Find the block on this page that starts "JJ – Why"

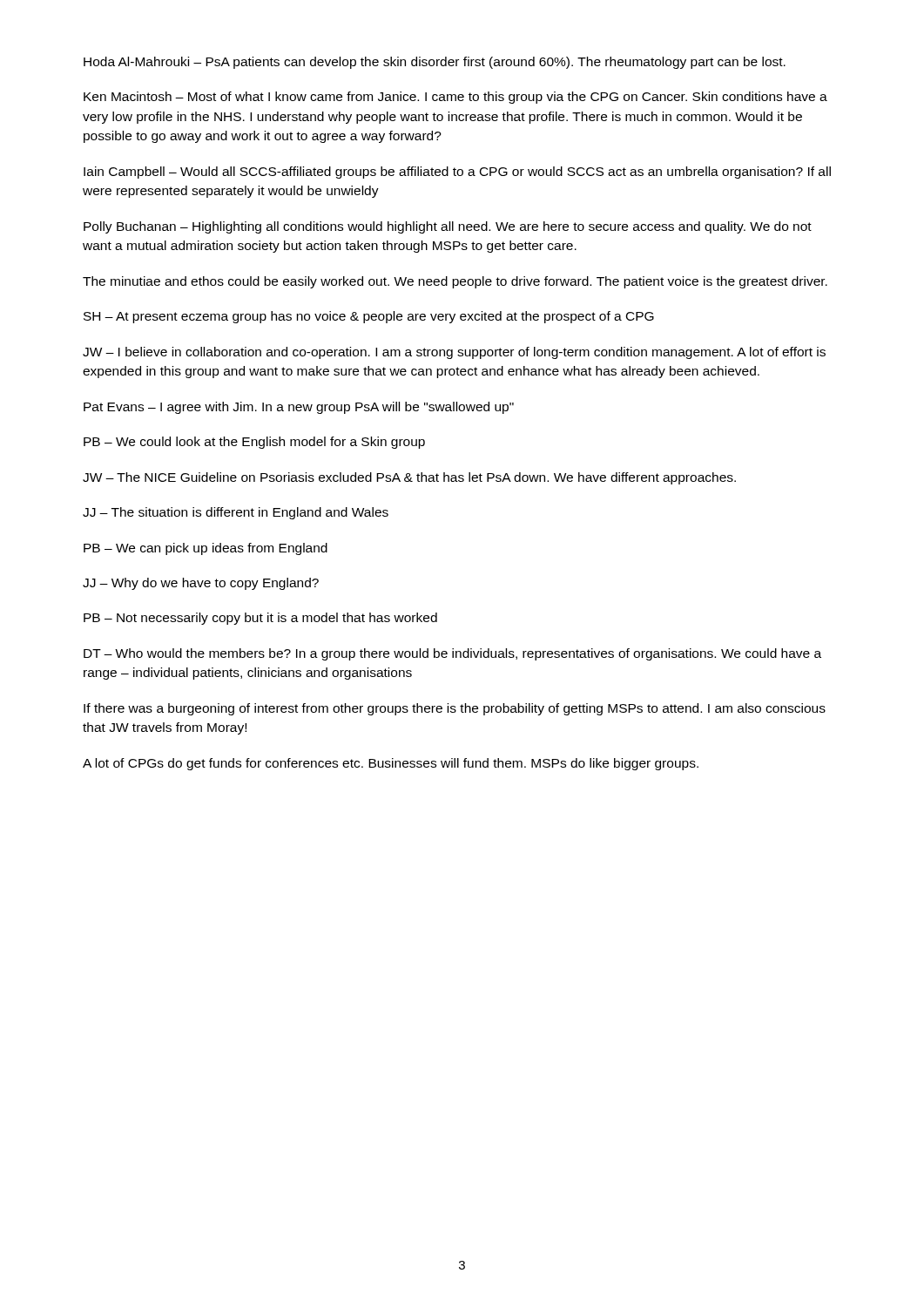(x=201, y=582)
